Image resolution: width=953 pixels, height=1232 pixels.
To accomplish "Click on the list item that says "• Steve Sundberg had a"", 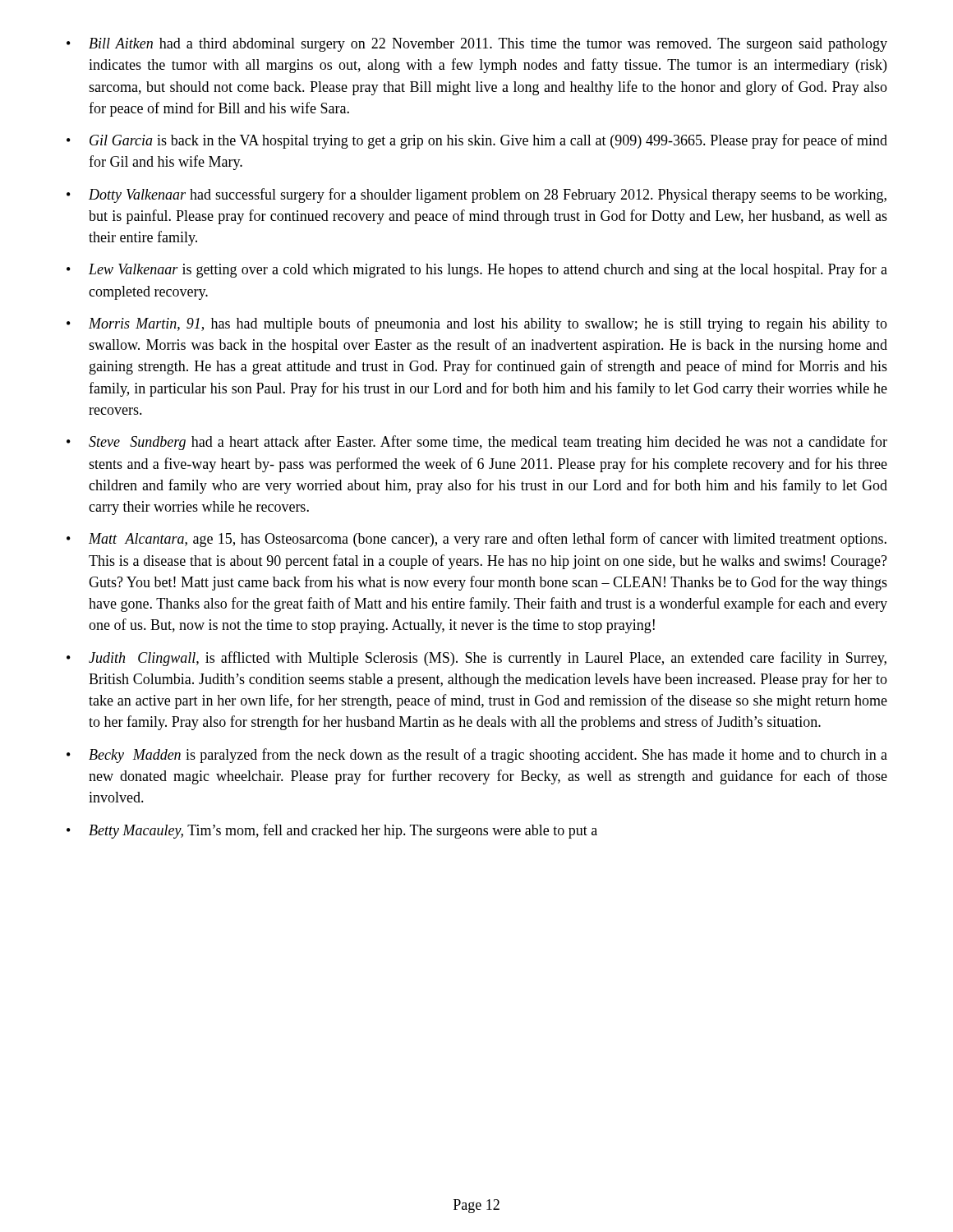I will pyautogui.click(x=476, y=475).
